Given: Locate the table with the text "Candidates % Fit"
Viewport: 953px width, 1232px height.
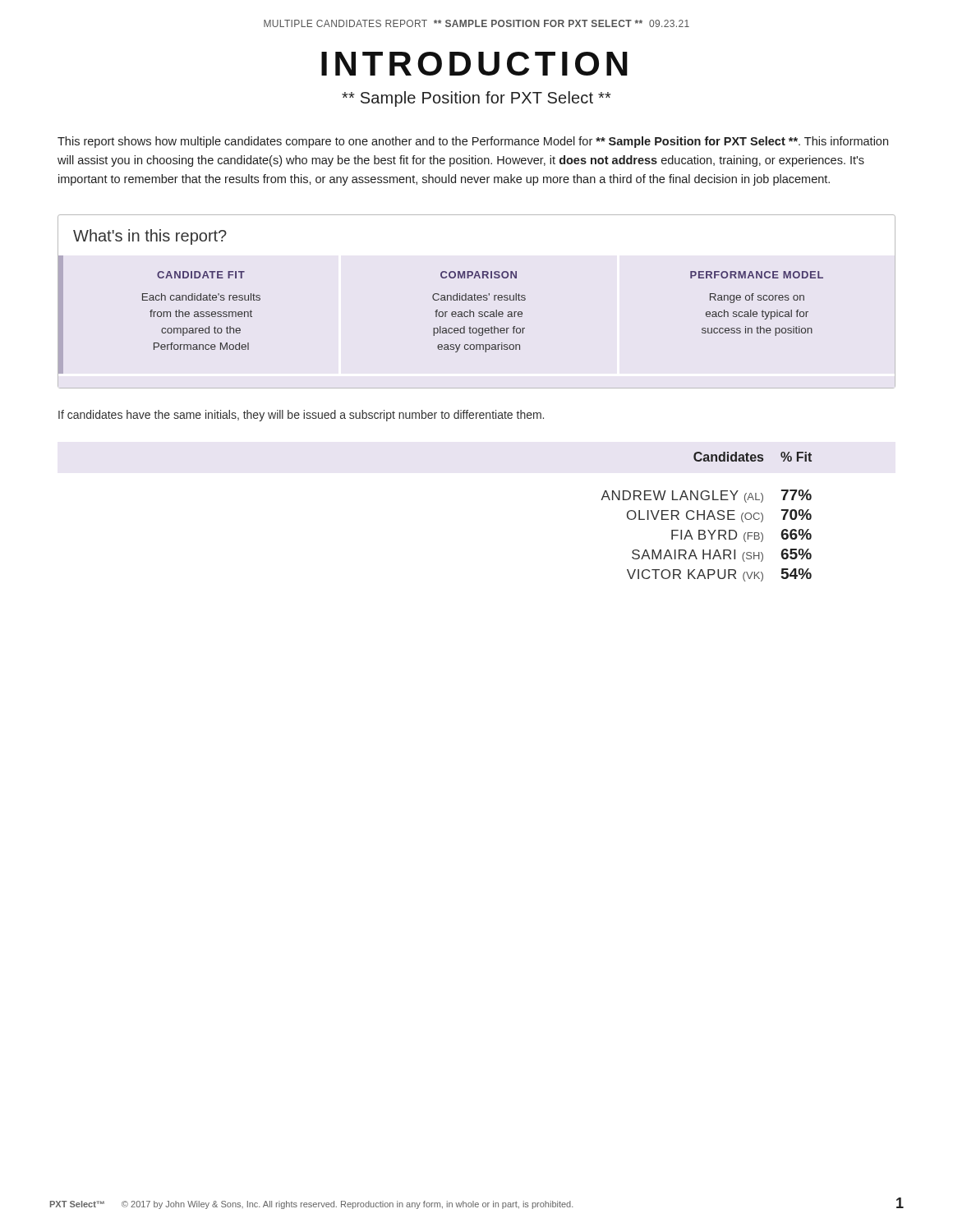Looking at the screenshot, I should (x=476, y=523).
